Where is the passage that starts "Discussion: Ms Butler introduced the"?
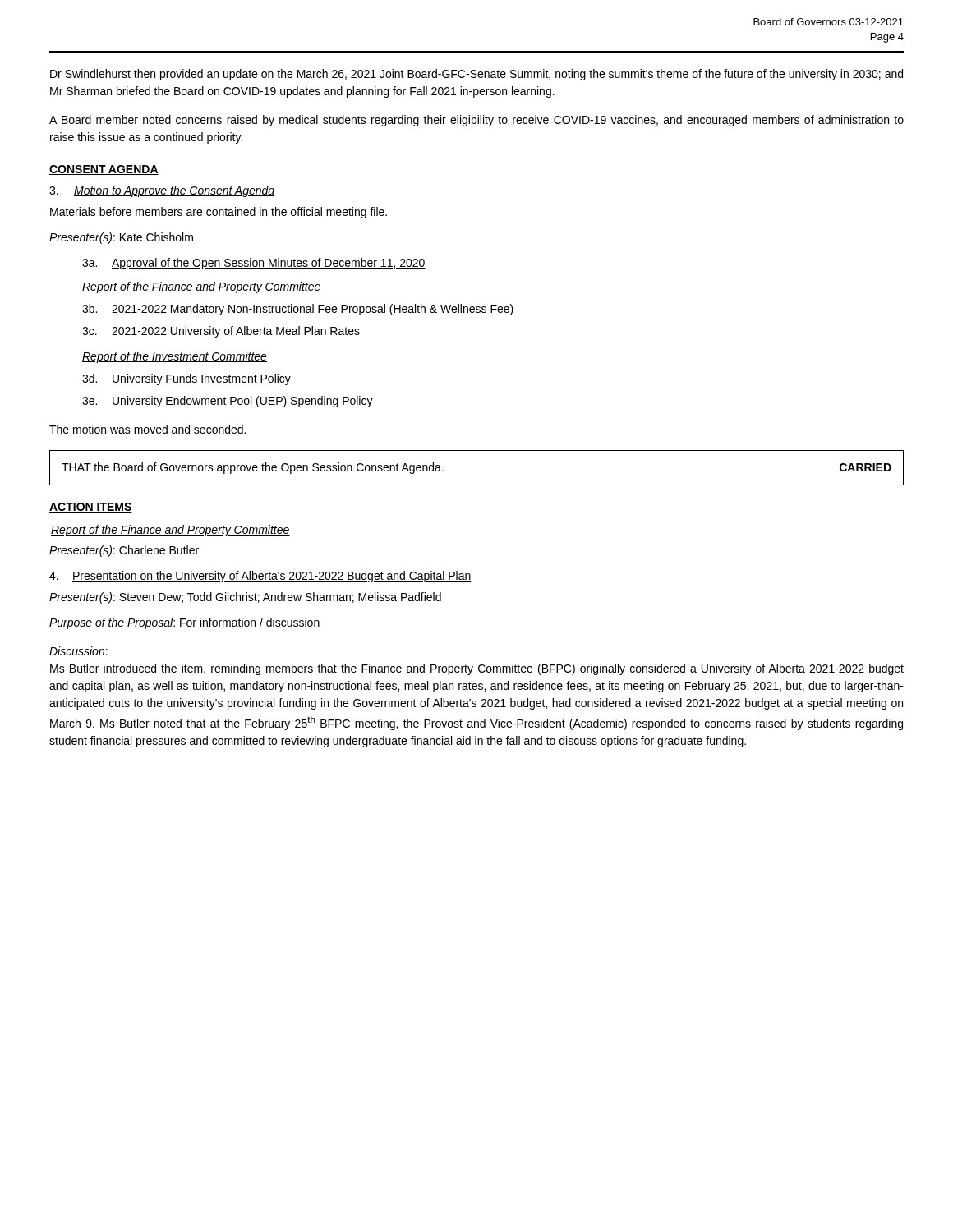953x1232 pixels. pos(476,696)
